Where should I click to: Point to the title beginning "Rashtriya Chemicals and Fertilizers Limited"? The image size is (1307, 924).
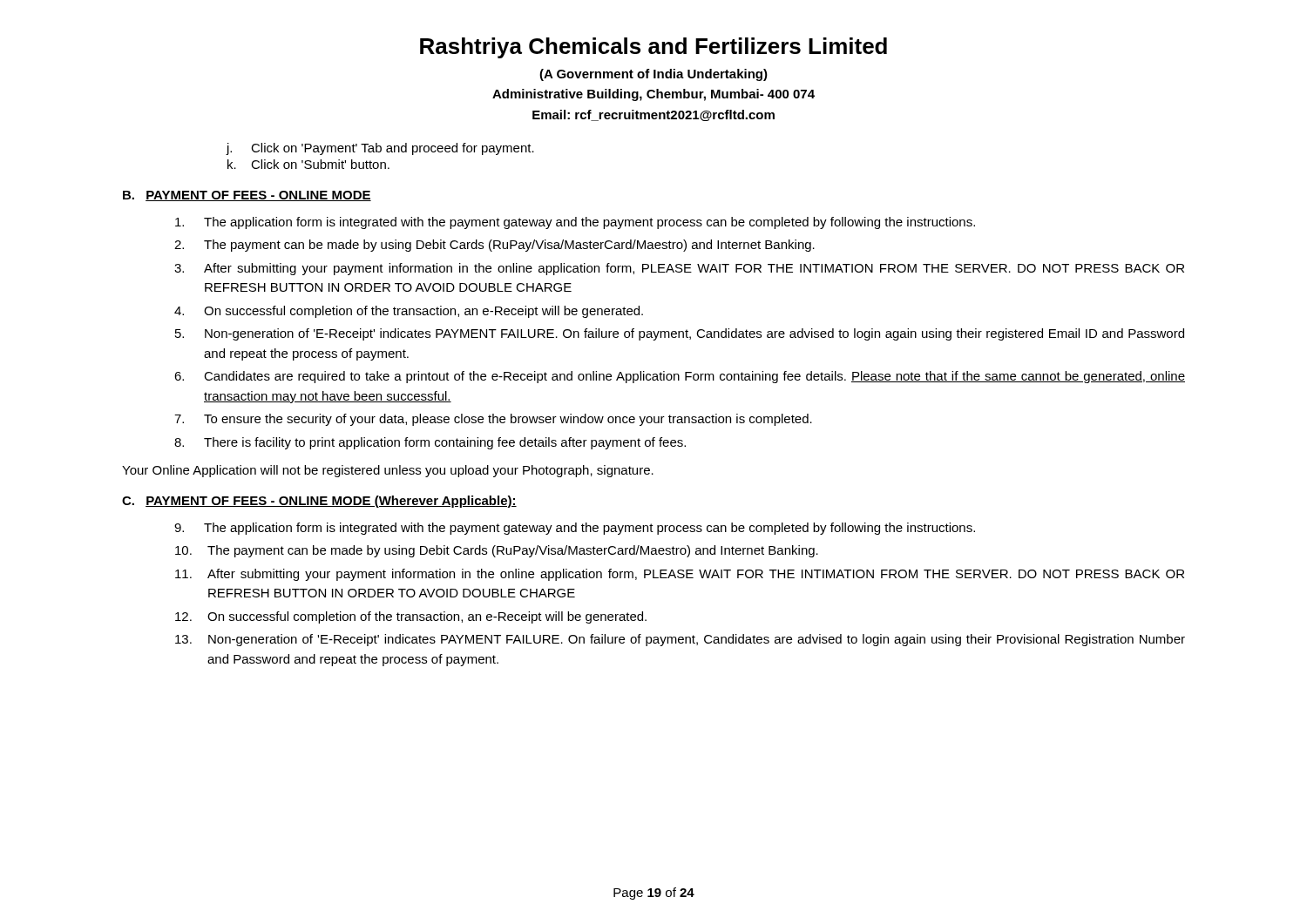[654, 79]
